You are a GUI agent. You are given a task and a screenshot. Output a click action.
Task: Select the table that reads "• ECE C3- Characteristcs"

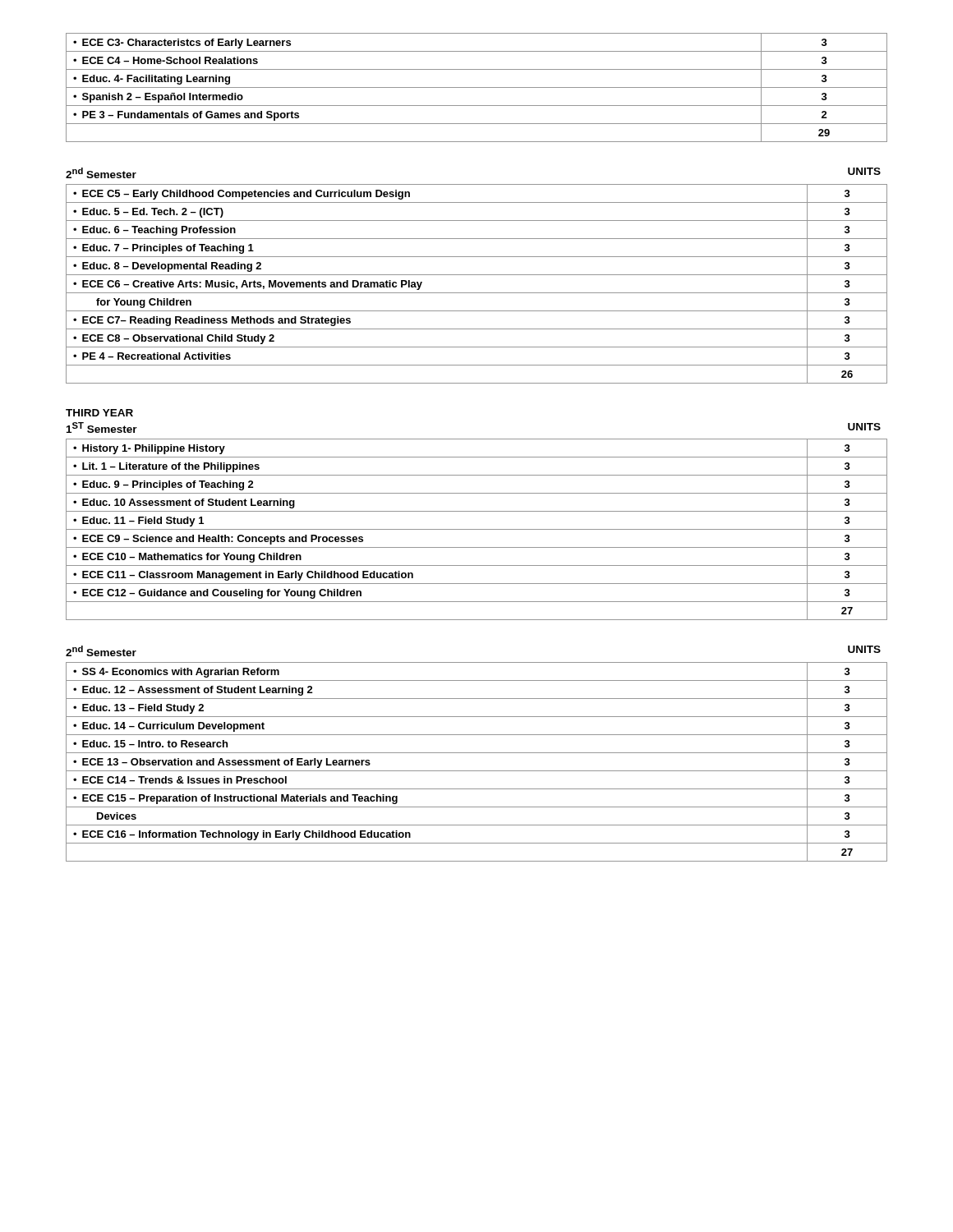tap(476, 87)
